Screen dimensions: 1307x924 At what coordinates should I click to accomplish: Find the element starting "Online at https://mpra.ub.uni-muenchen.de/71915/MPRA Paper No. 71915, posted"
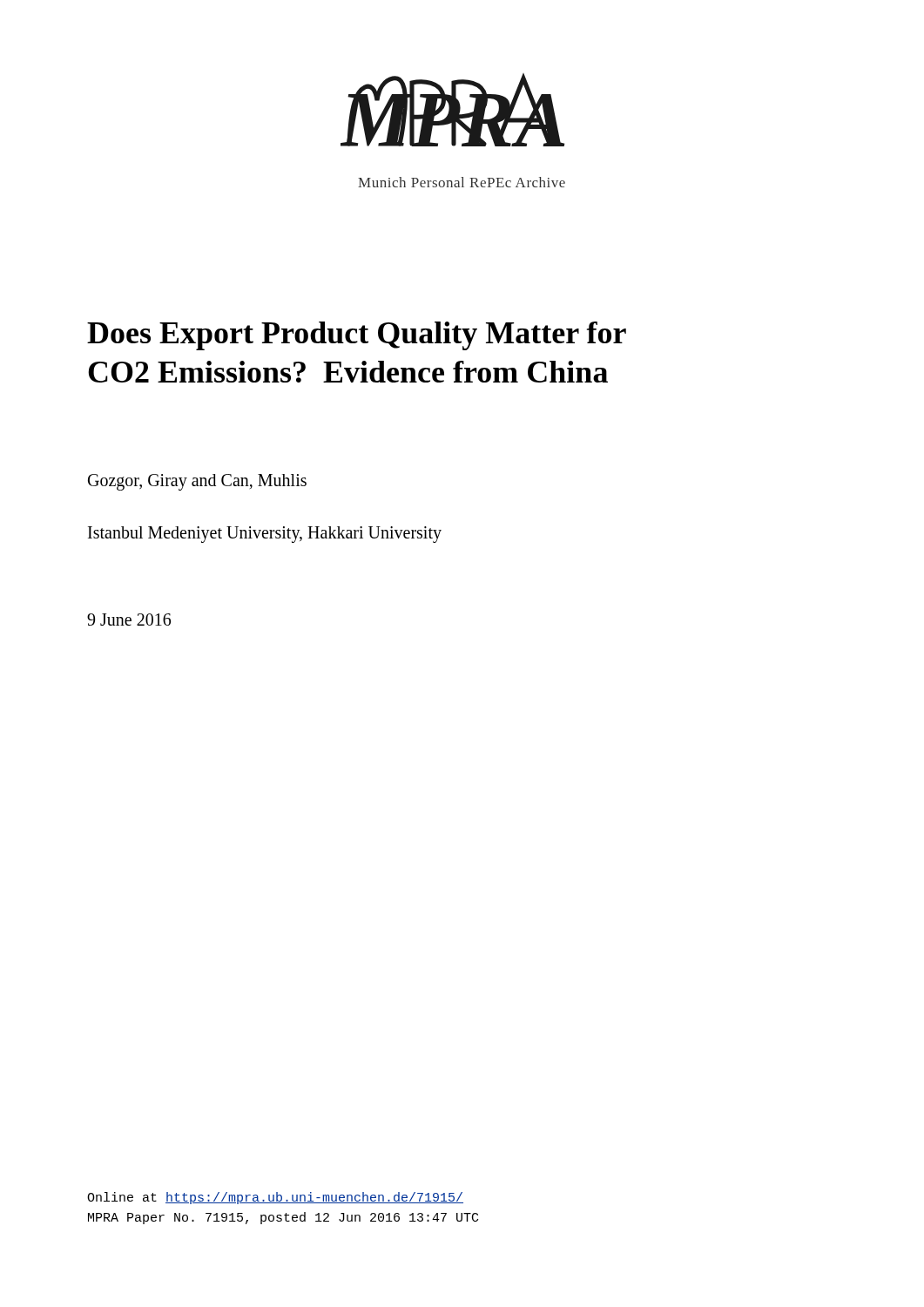462,1209
